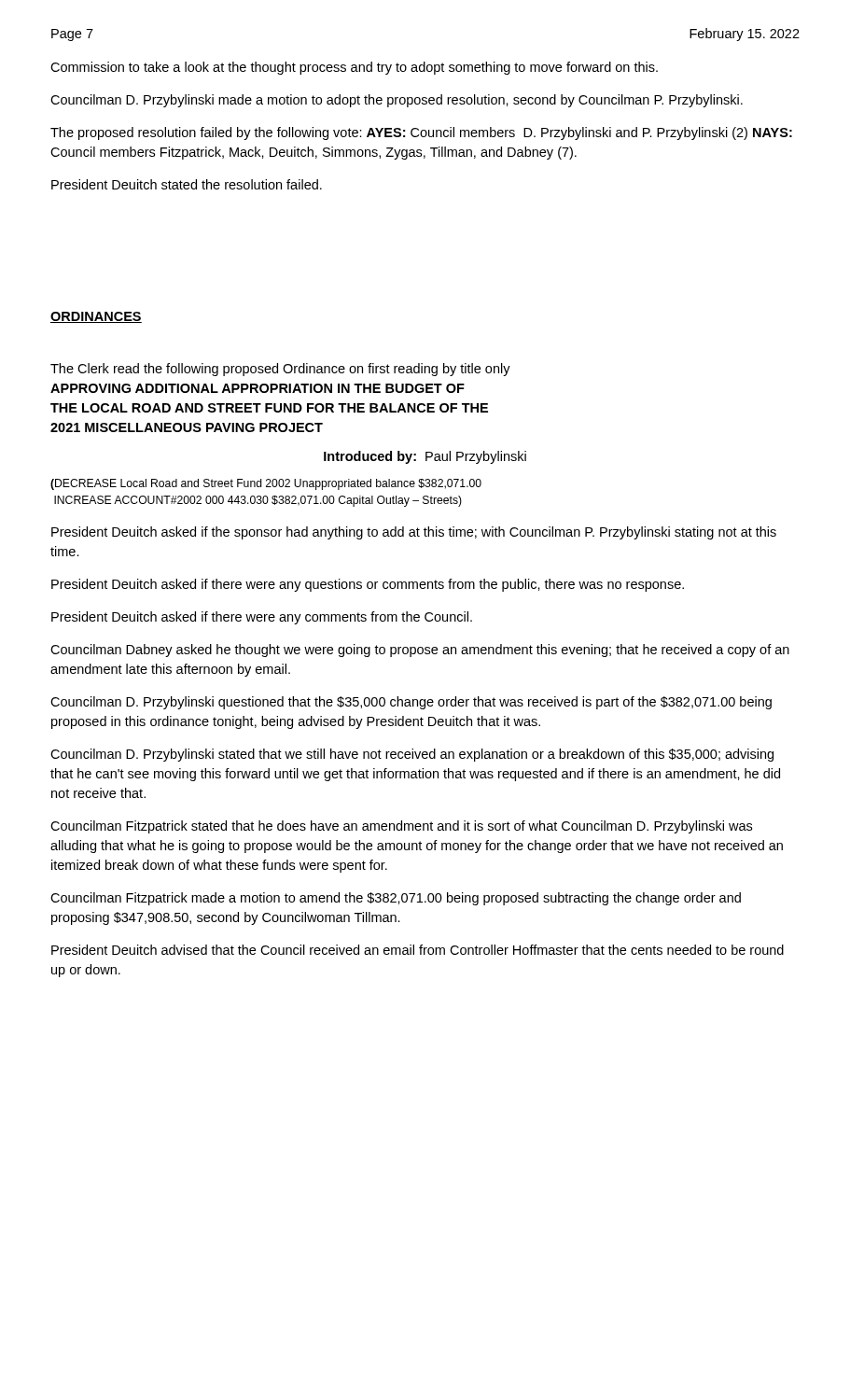Point to the text starting "Councilman Fitzpatrick stated"
This screenshot has height=1400, width=850.
(417, 846)
